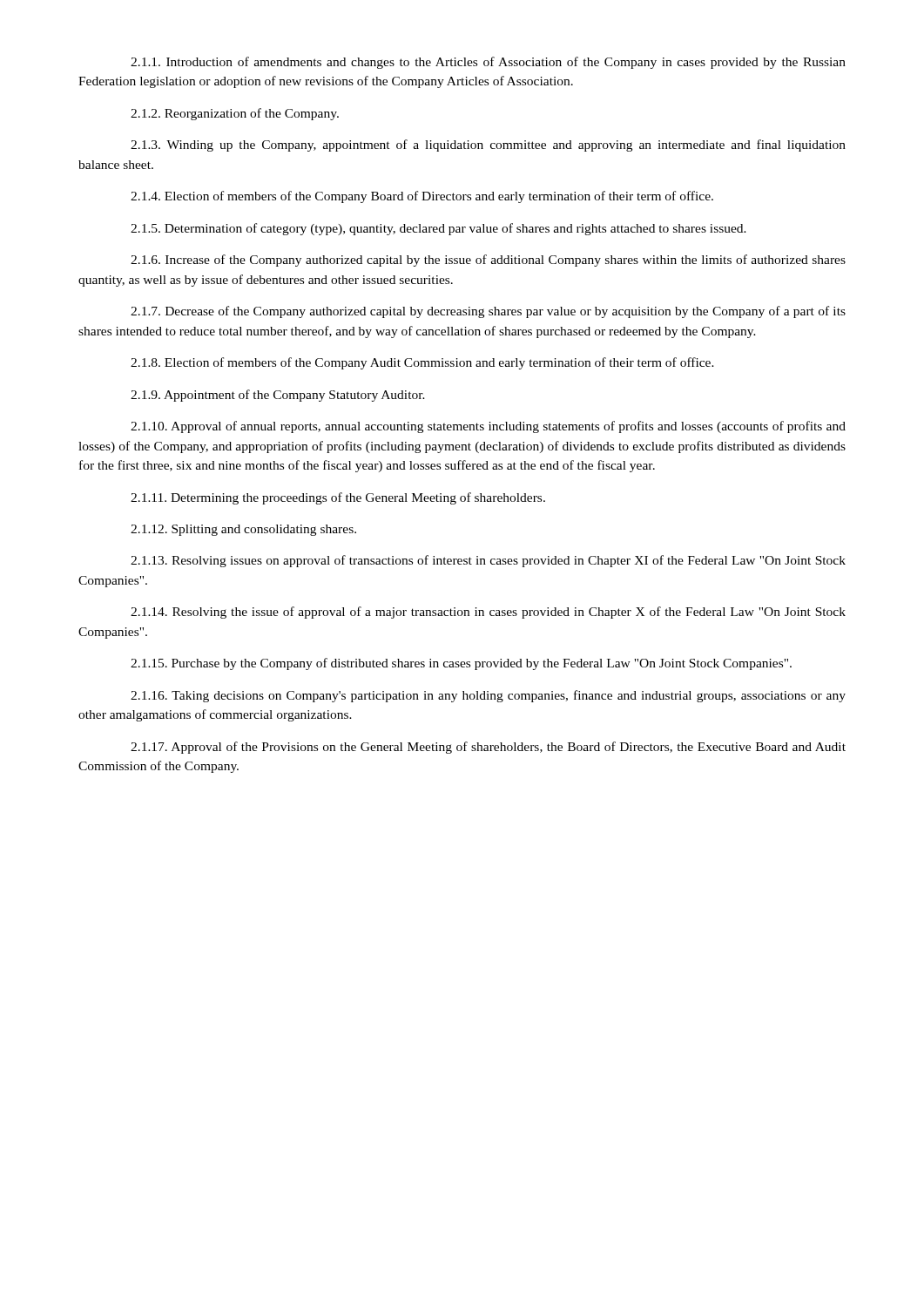Point to the block beginning "2.1.6. Increase of the Company authorized"

coord(462,269)
